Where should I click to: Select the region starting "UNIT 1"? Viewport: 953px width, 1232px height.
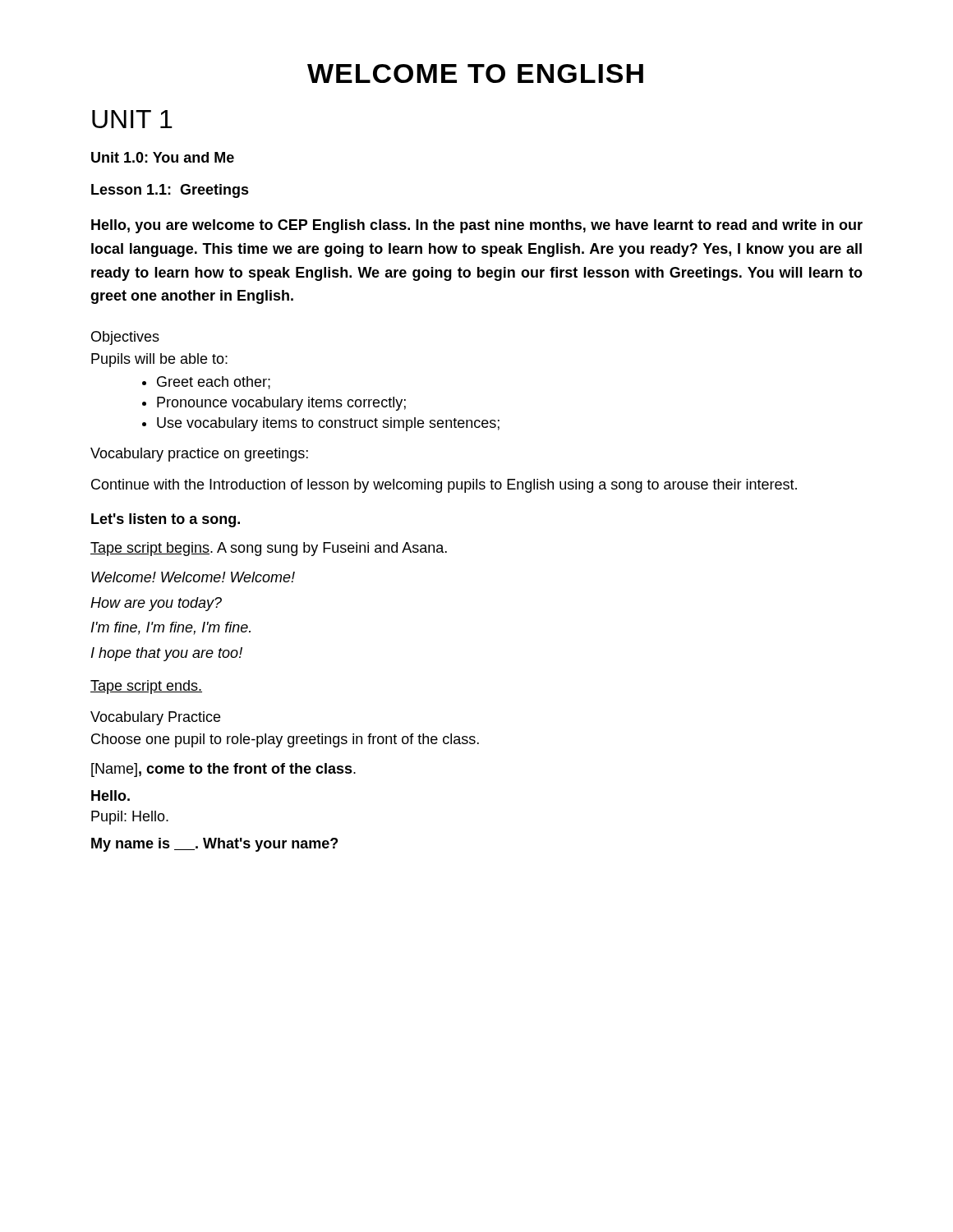click(132, 119)
